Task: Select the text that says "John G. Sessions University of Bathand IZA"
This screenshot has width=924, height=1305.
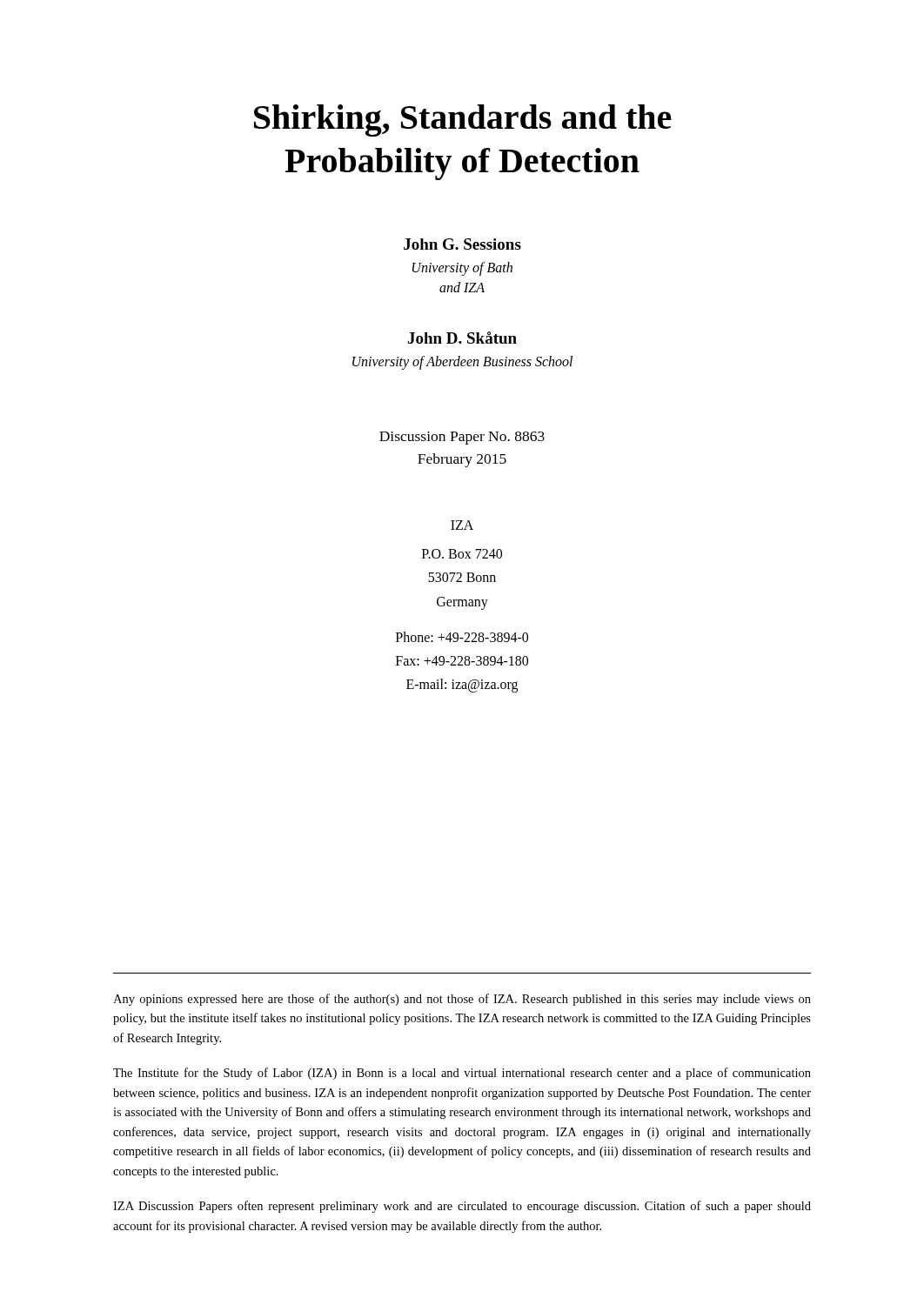Action: (462, 266)
